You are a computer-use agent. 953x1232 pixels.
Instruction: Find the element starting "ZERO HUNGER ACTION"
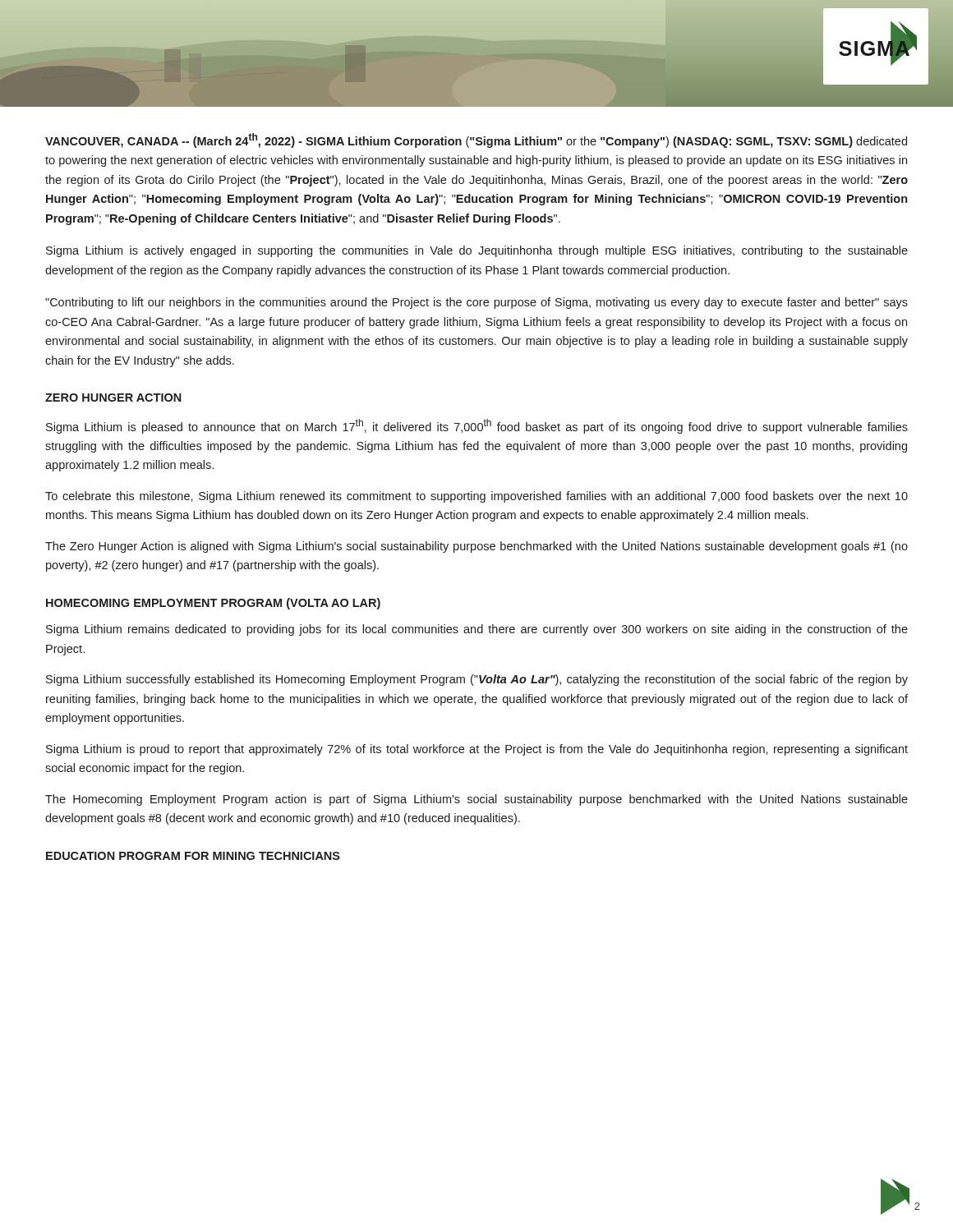[113, 398]
